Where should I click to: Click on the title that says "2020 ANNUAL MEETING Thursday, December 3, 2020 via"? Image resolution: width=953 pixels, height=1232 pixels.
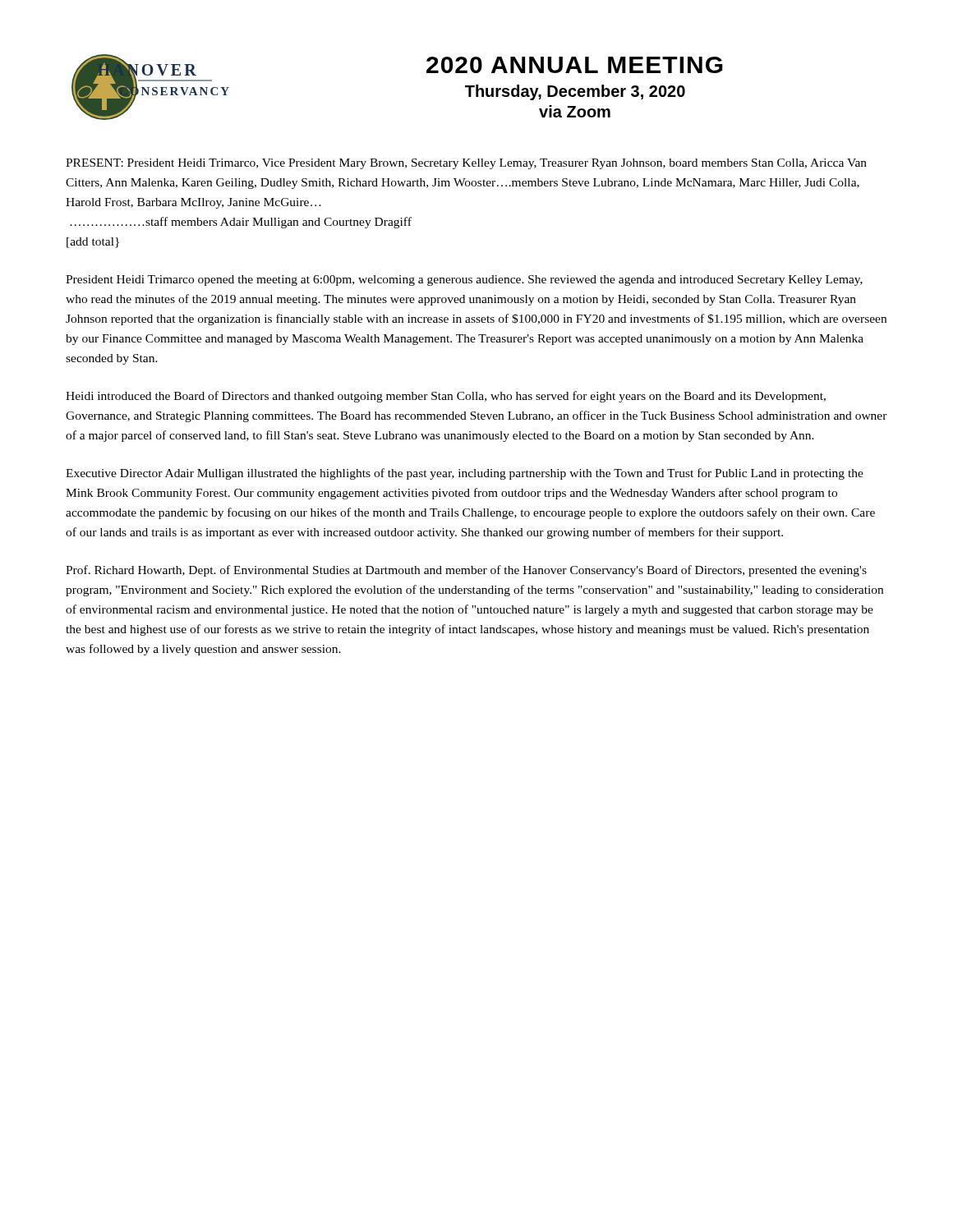[x=575, y=86]
